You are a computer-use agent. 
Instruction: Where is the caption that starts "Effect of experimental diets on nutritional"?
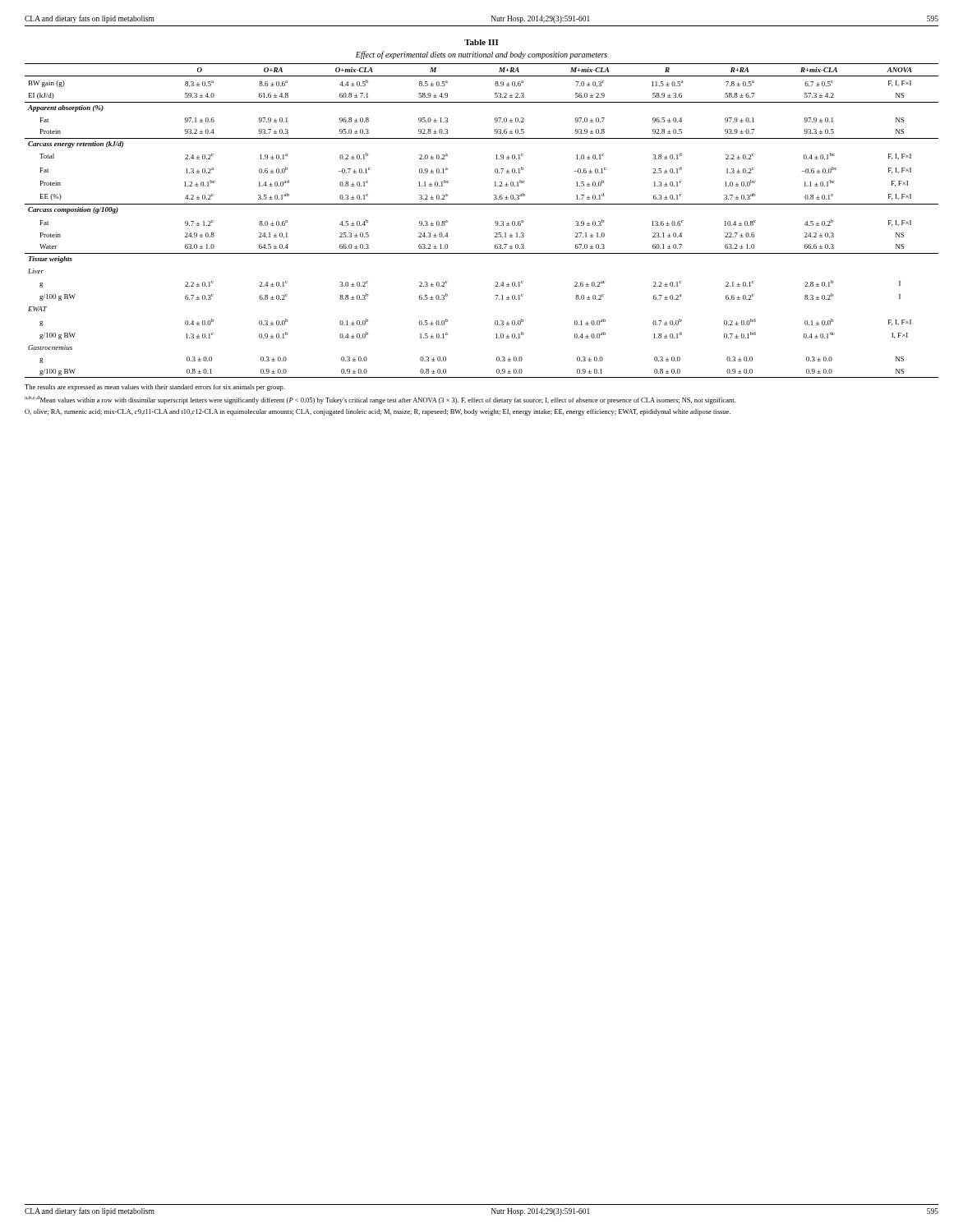tap(482, 55)
